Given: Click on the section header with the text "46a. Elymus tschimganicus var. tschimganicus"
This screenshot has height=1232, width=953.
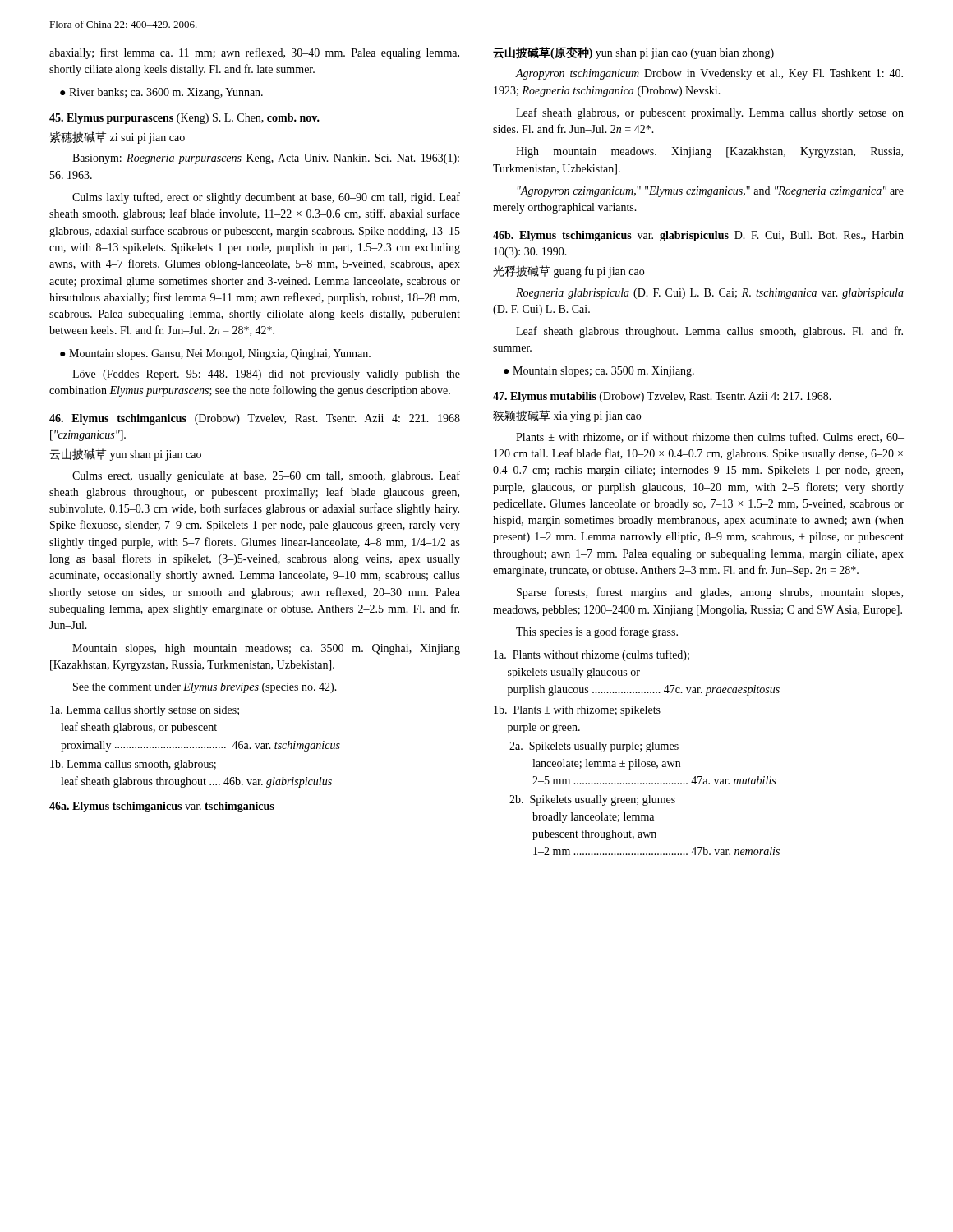Looking at the screenshot, I should click(255, 807).
